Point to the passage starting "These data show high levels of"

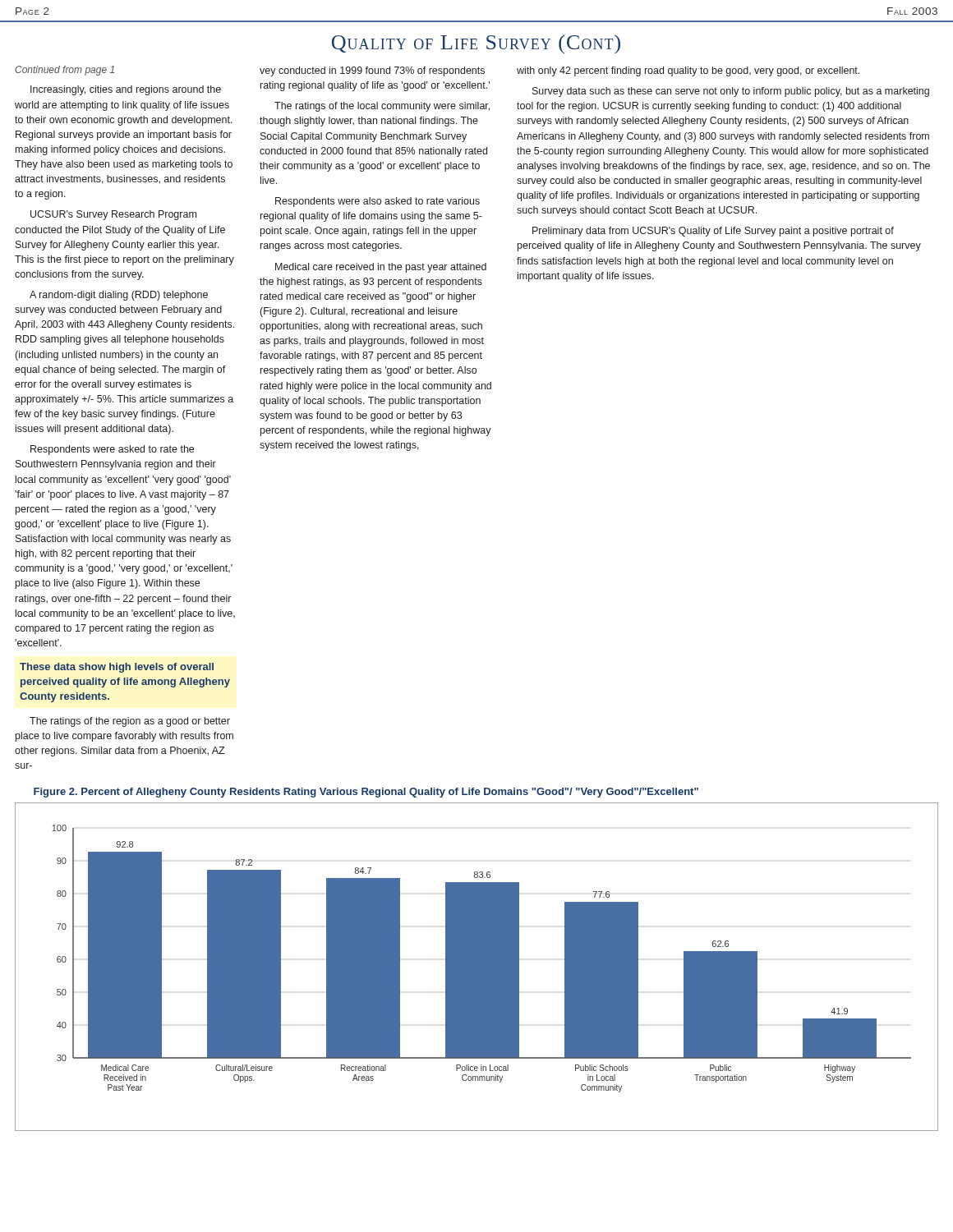pos(125,681)
